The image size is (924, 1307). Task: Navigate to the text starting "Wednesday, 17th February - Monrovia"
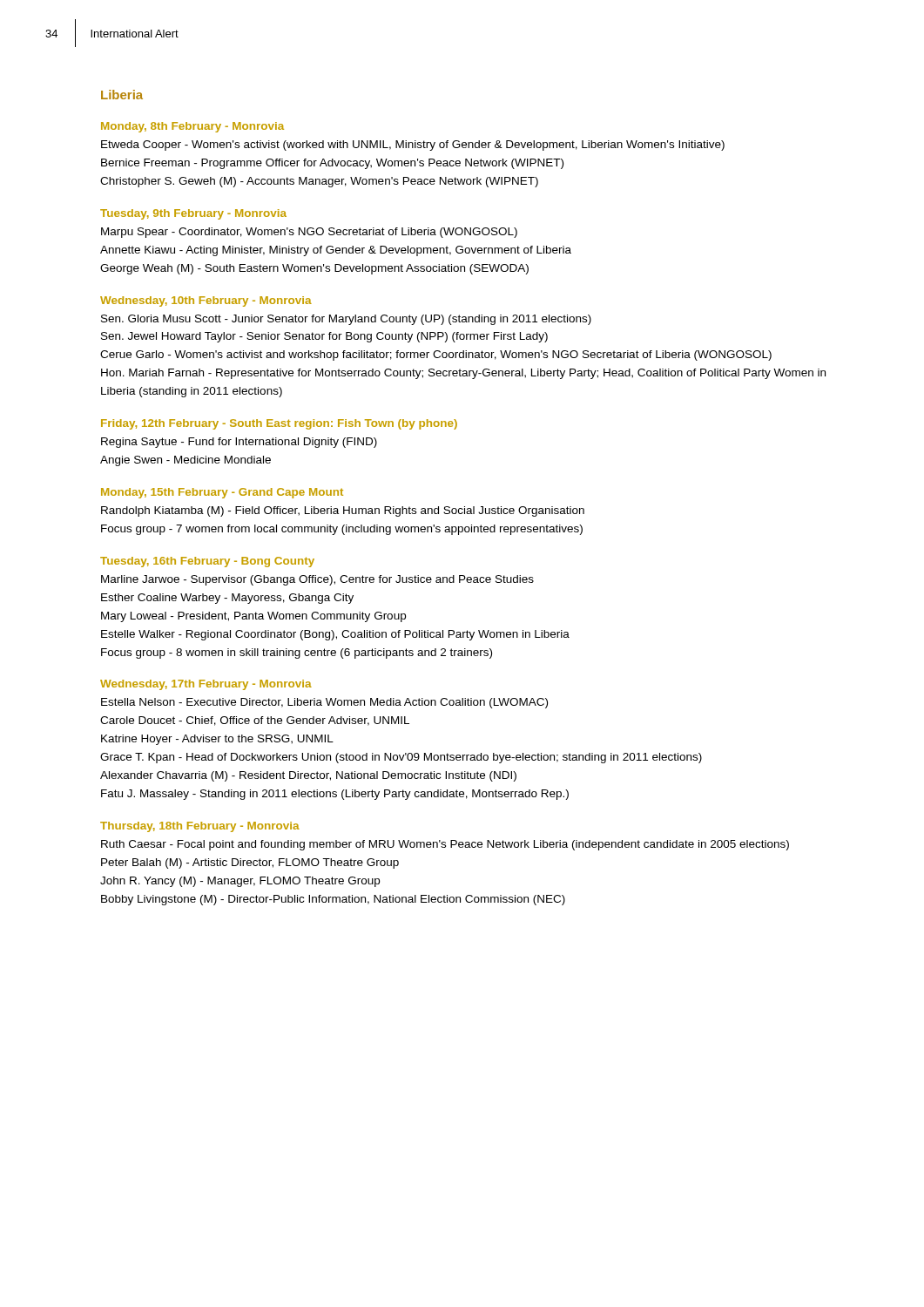click(206, 684)
